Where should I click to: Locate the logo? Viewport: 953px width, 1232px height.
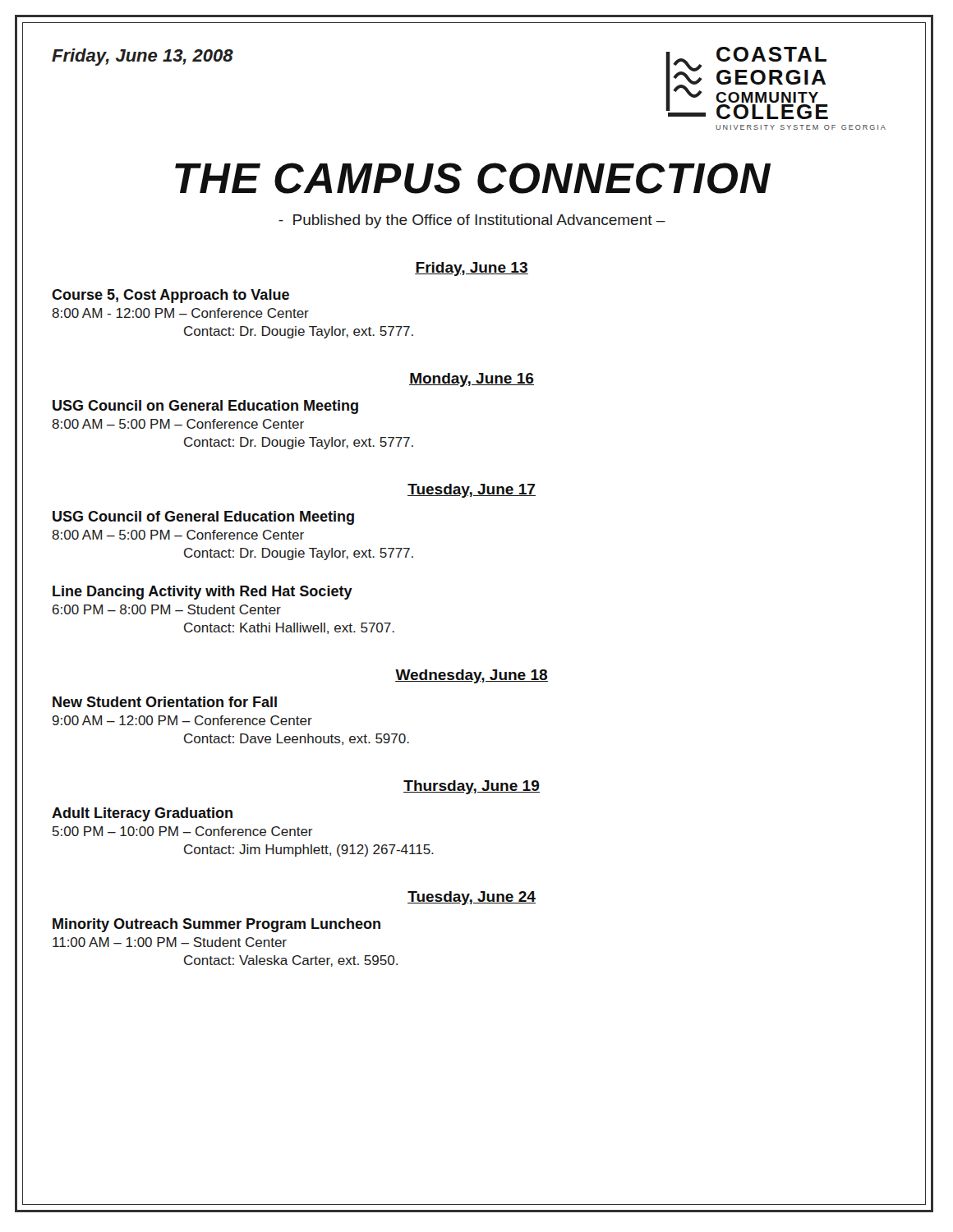(x=772, y=85)
